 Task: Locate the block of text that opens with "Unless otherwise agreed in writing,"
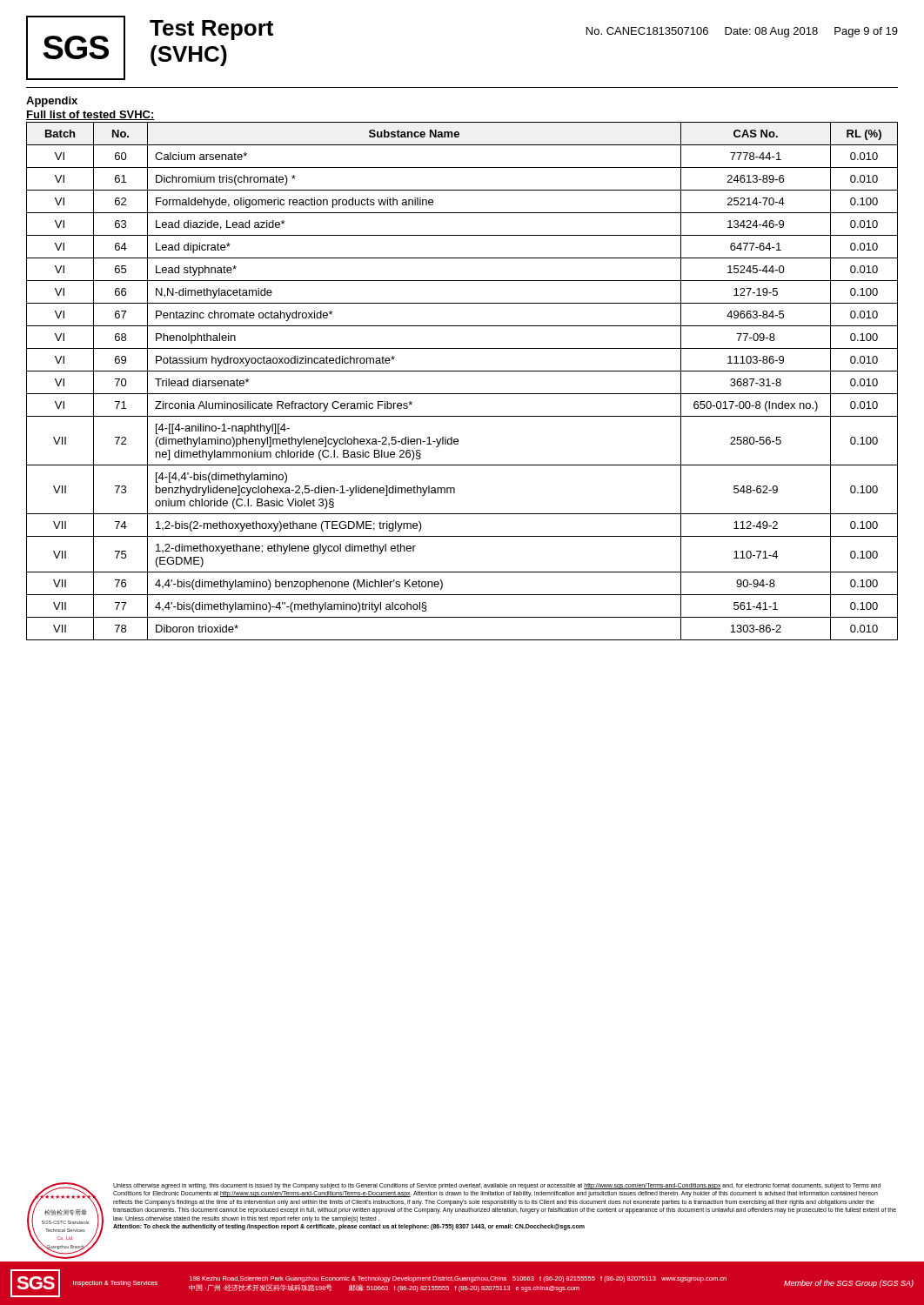click(x=505, y=1206)
